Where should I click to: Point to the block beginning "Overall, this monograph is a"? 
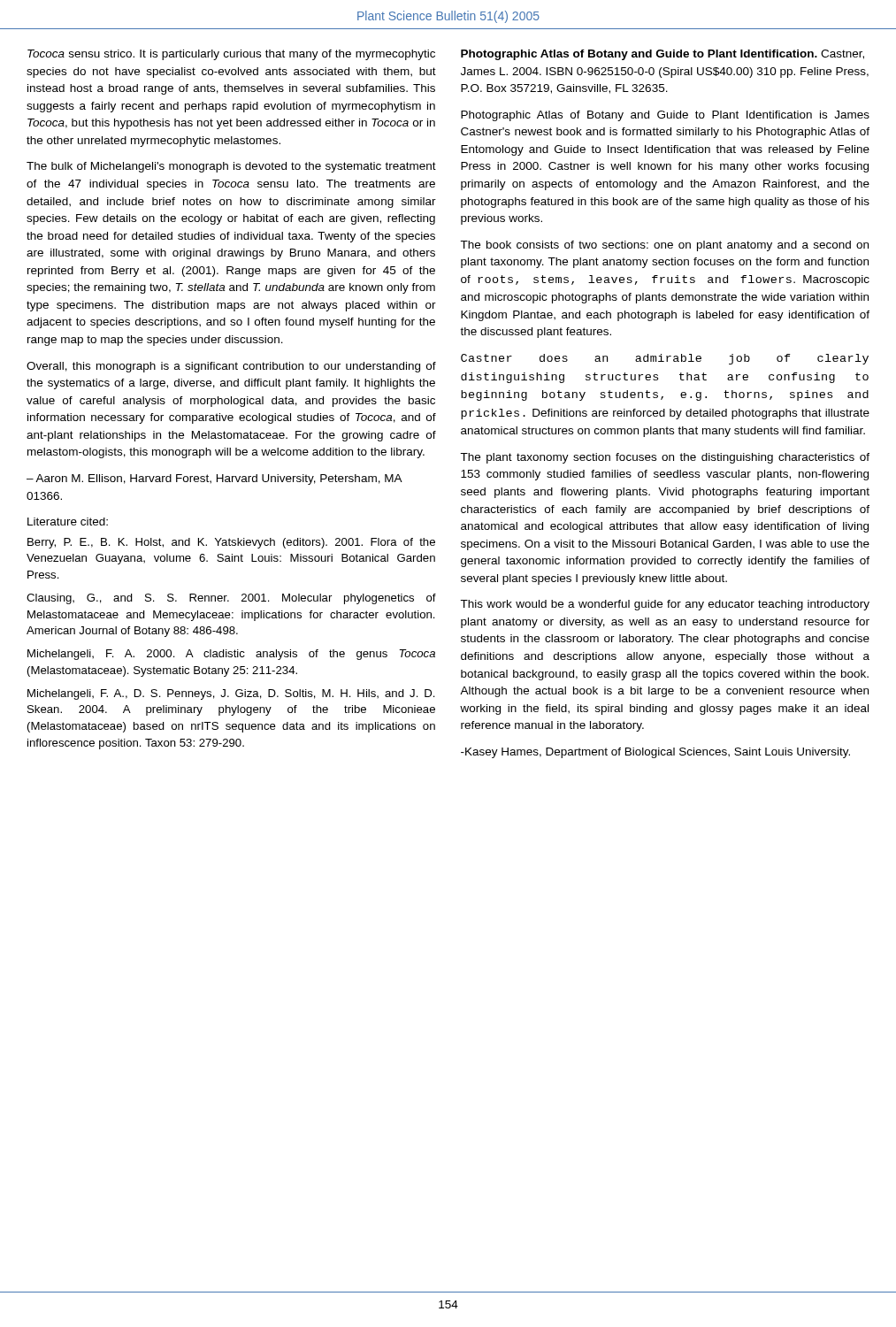point(231,409)
